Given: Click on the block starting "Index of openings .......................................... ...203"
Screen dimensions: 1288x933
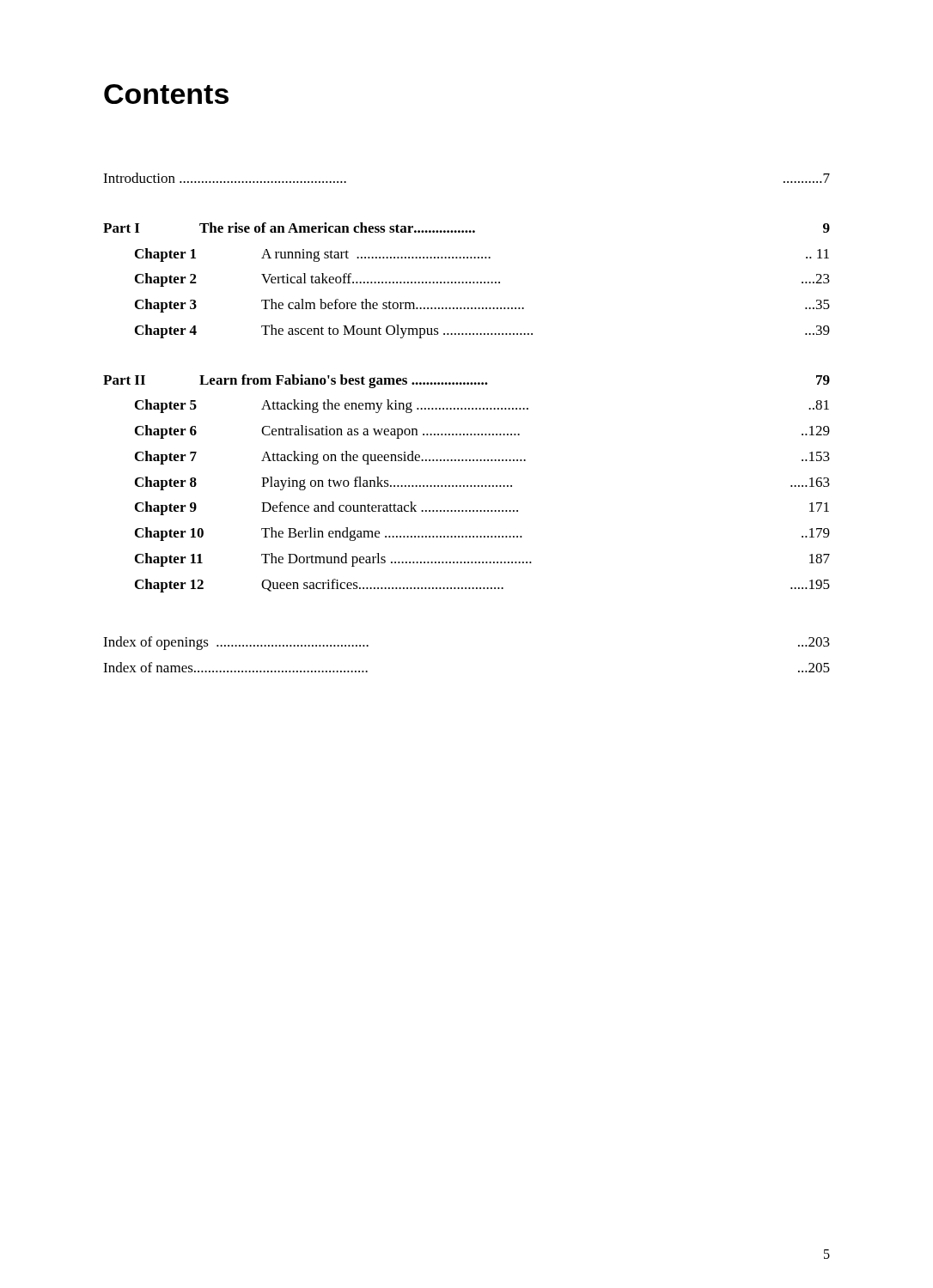Looking at the screenshot, I should tap(206, 643).
